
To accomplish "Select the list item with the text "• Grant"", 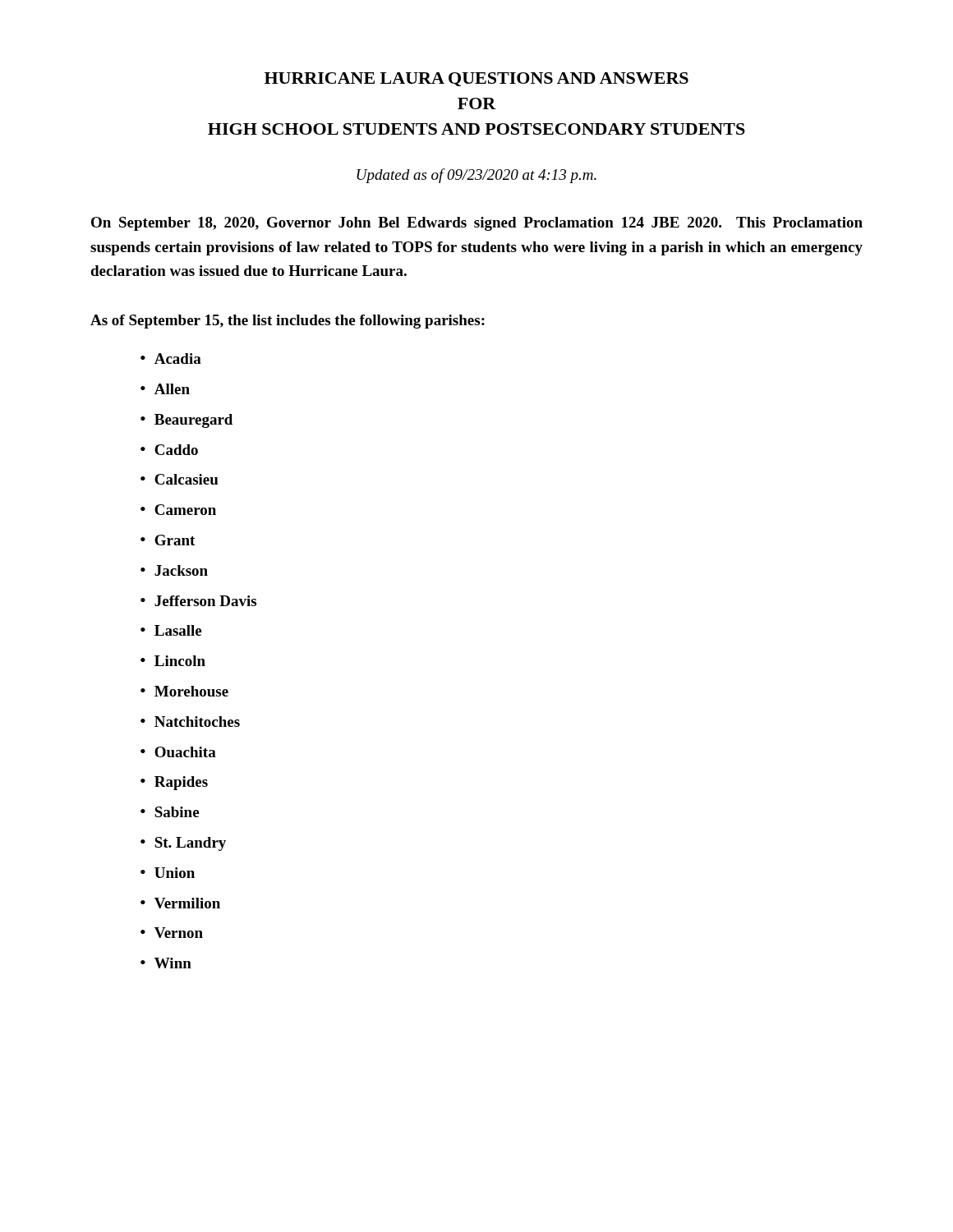I will (x=167, y=540).
